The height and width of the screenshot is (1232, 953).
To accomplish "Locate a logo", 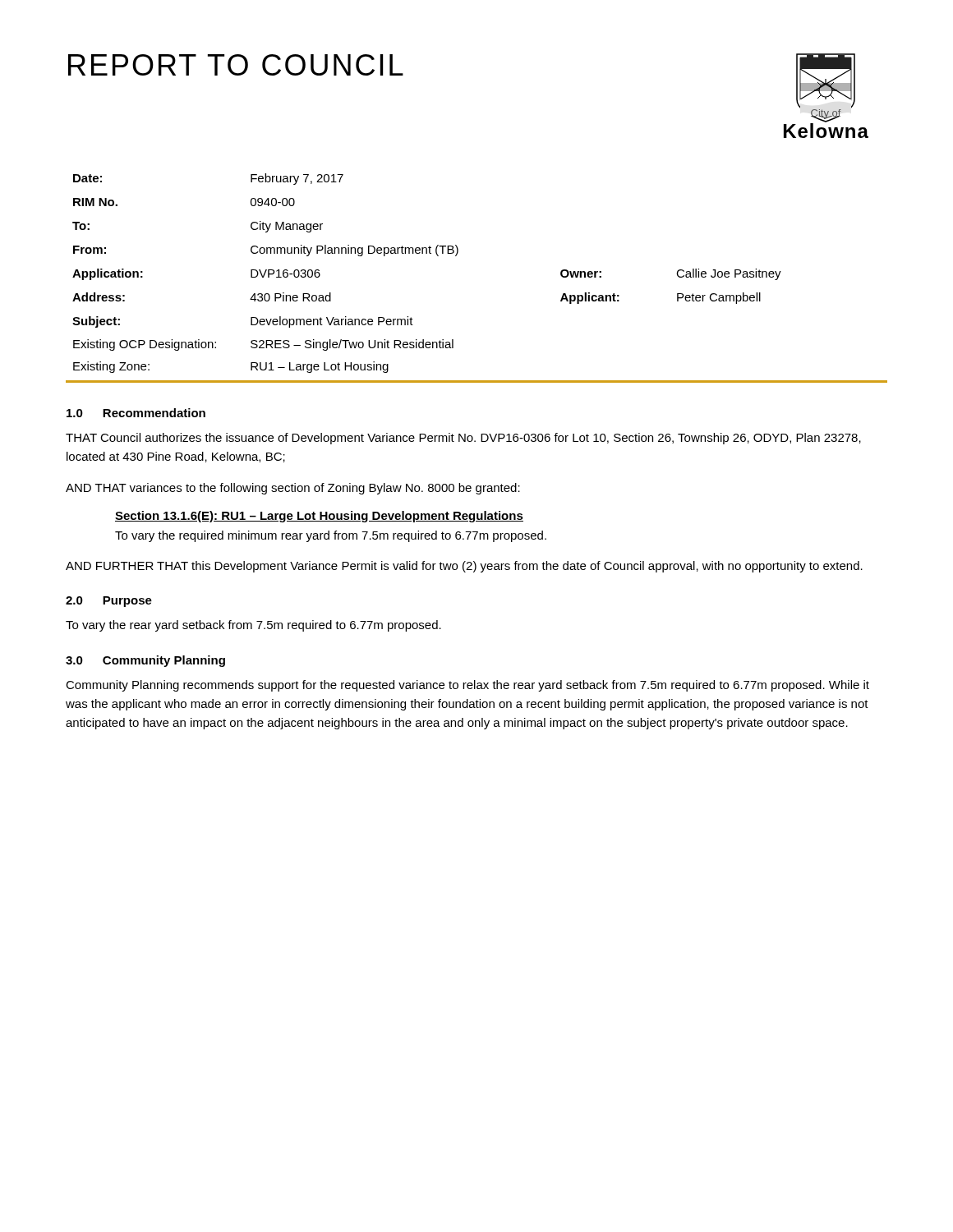I will click(826, 102).
